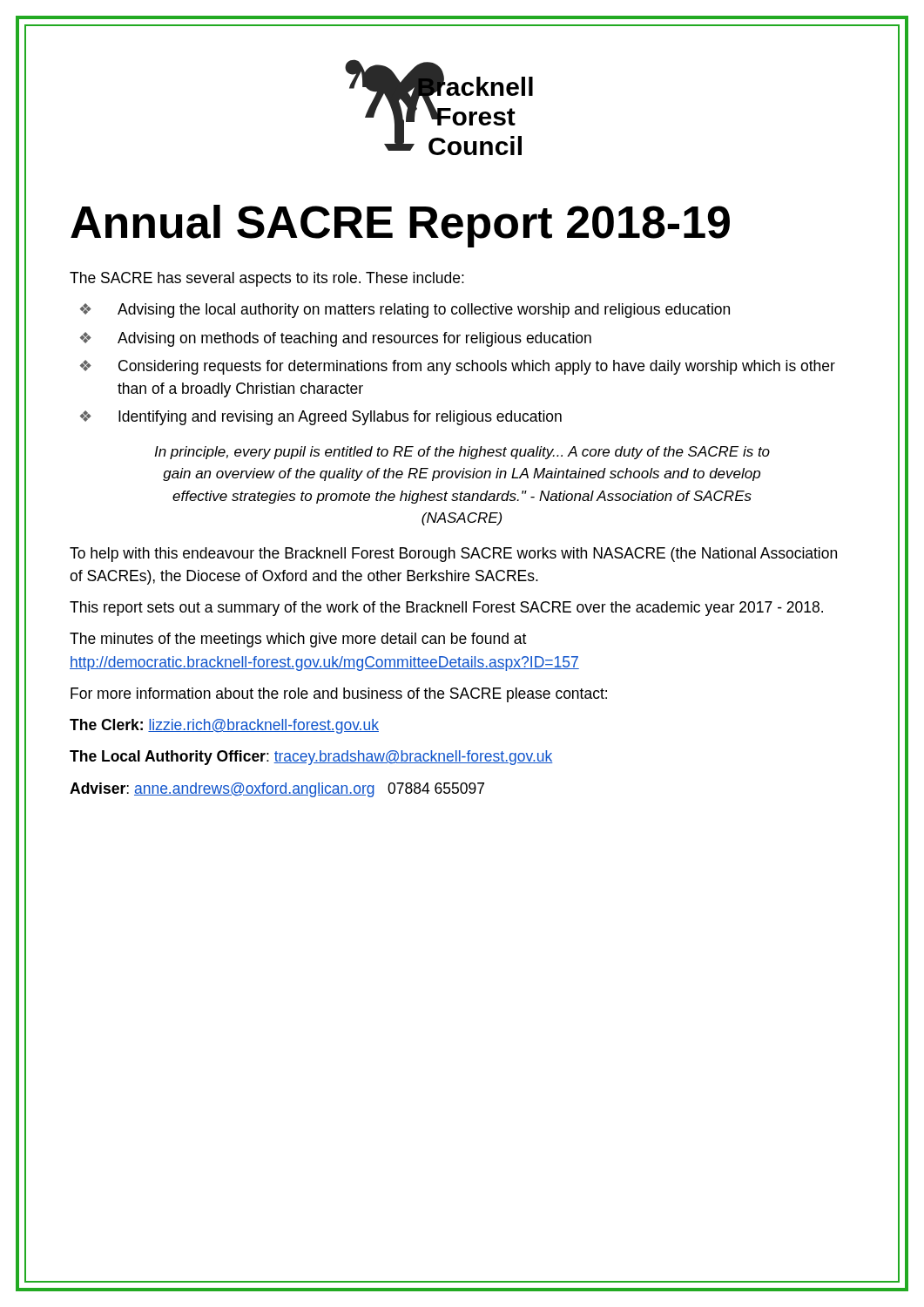
Task: Locate the text "Adviser: anne.andrews@oxford.anglican.org 07884 655097"
Action: pos(277,788)
